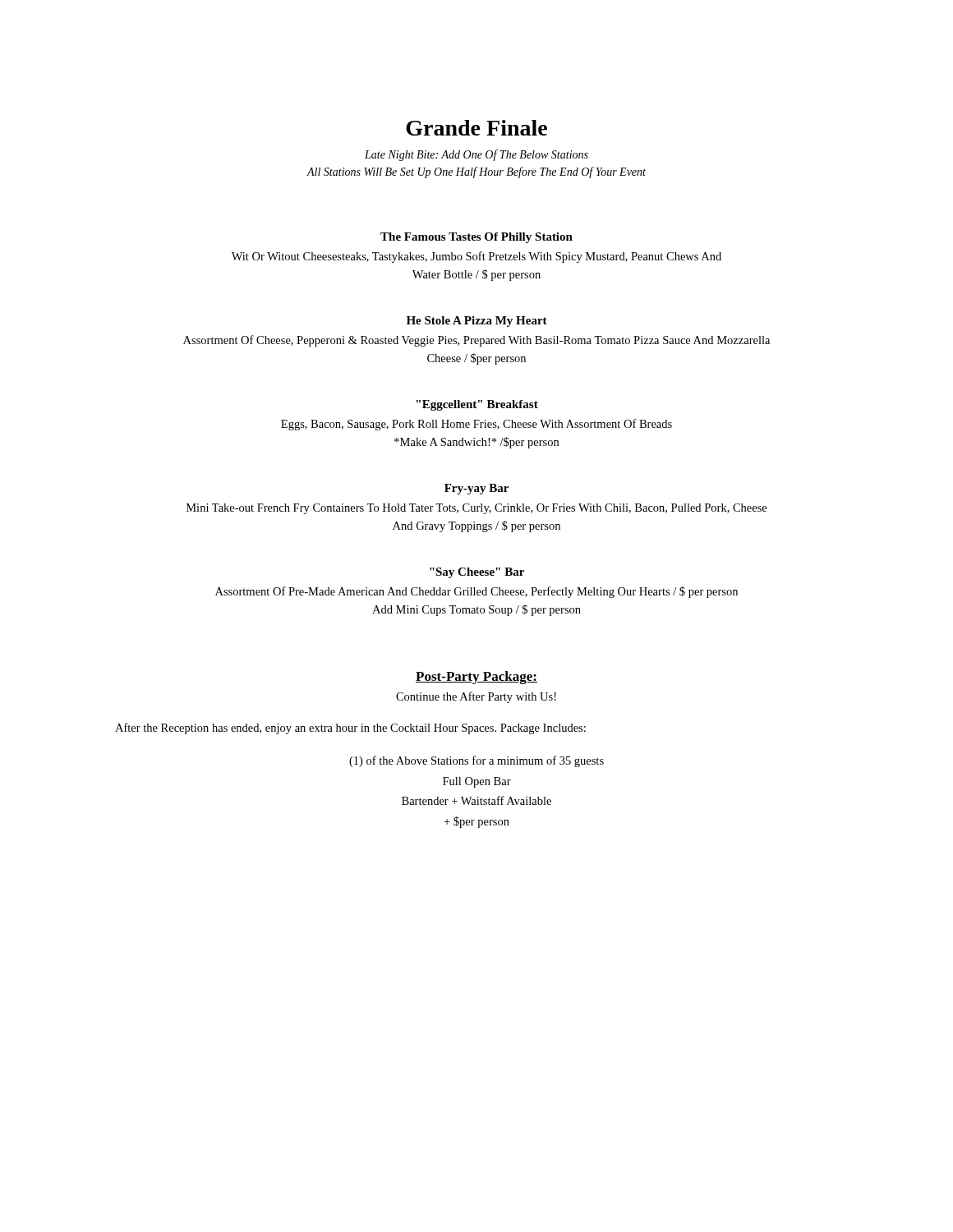Select the text starting "Continue the After Party with Us!"
The height and width of the screenshot is (1232, 953).
(x=476, y=696)
